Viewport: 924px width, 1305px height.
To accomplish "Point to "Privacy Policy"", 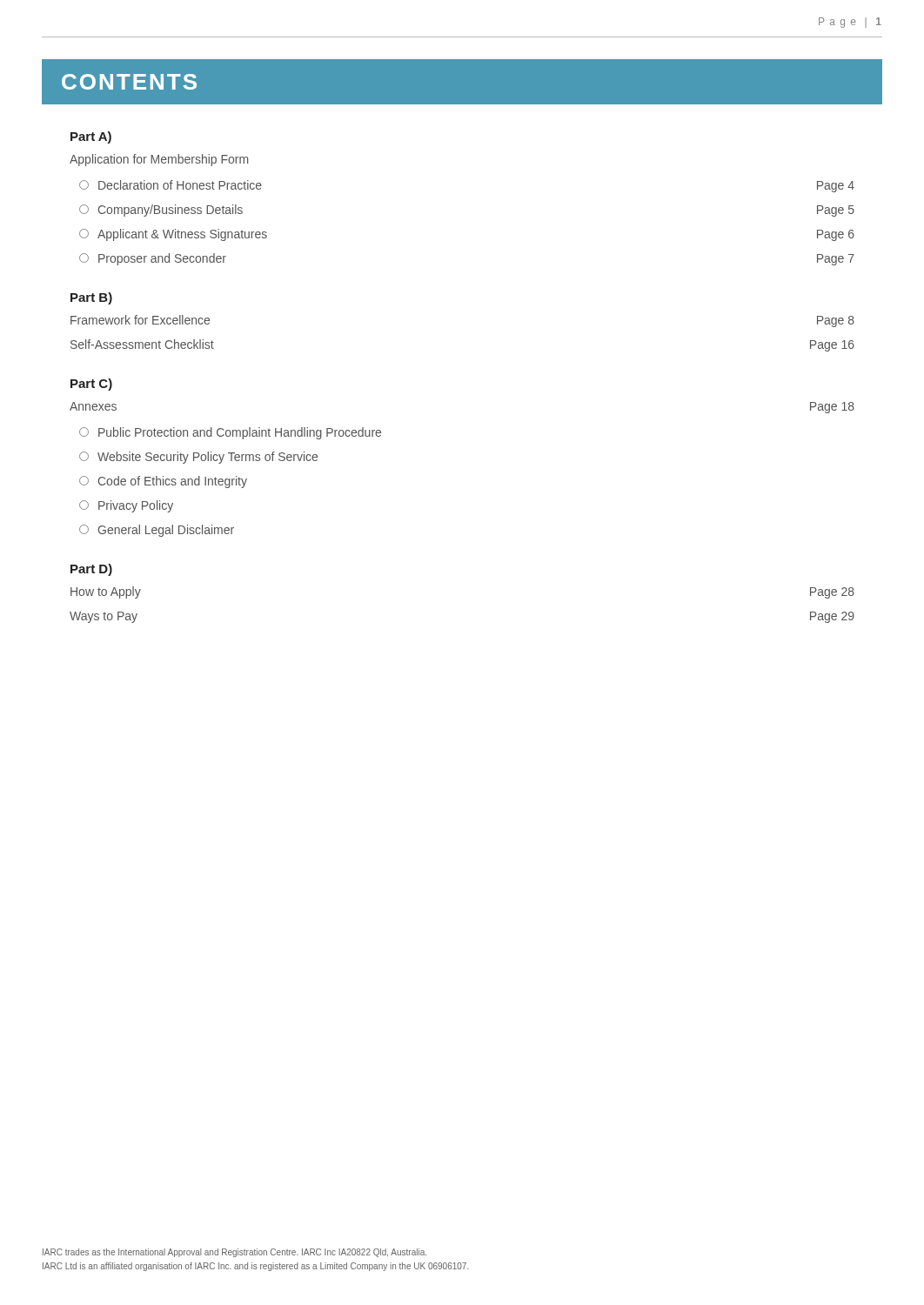I will [x=126, y=506].
